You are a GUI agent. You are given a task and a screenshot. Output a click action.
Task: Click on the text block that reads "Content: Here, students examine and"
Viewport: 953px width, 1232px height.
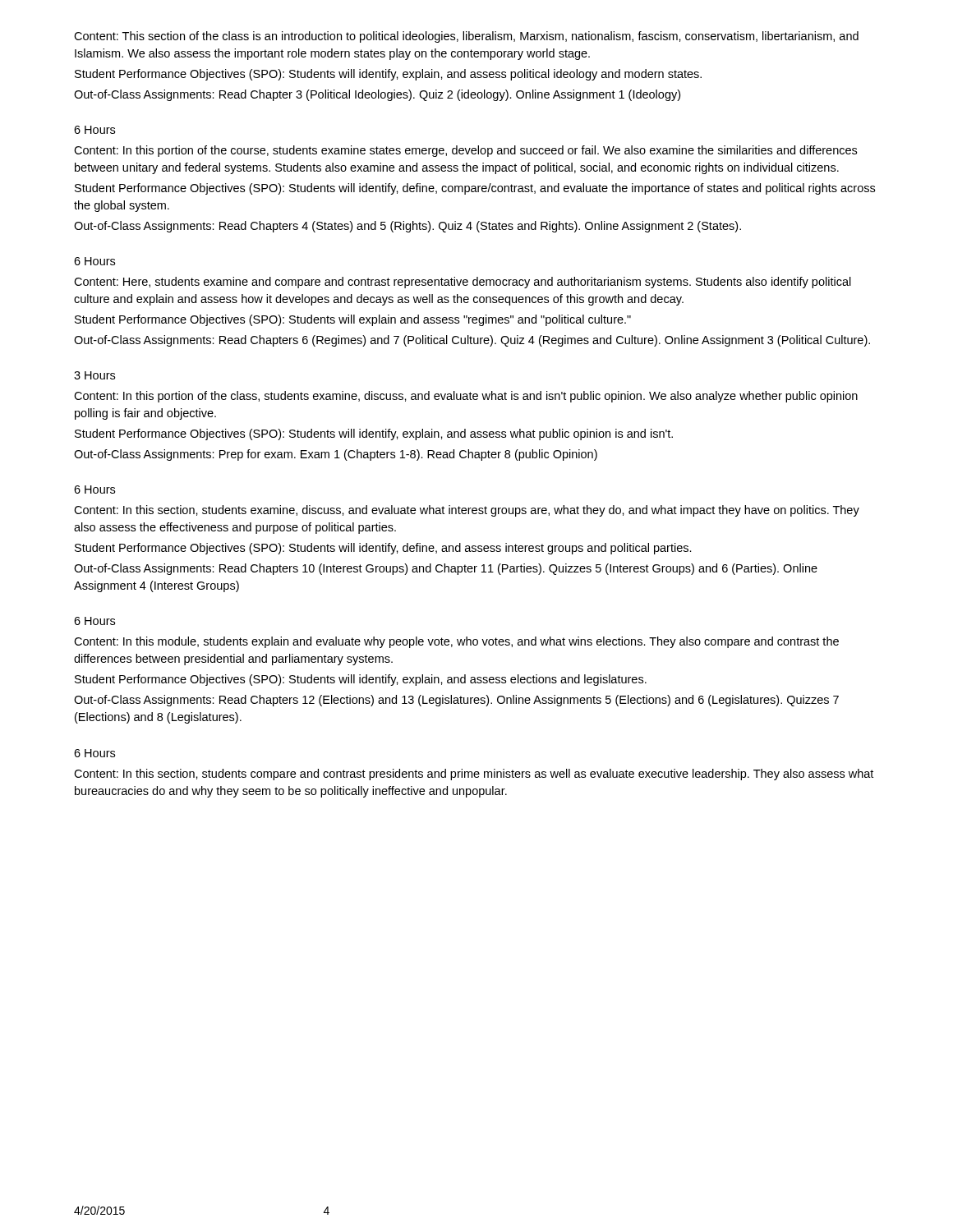(x=476, y=311)
